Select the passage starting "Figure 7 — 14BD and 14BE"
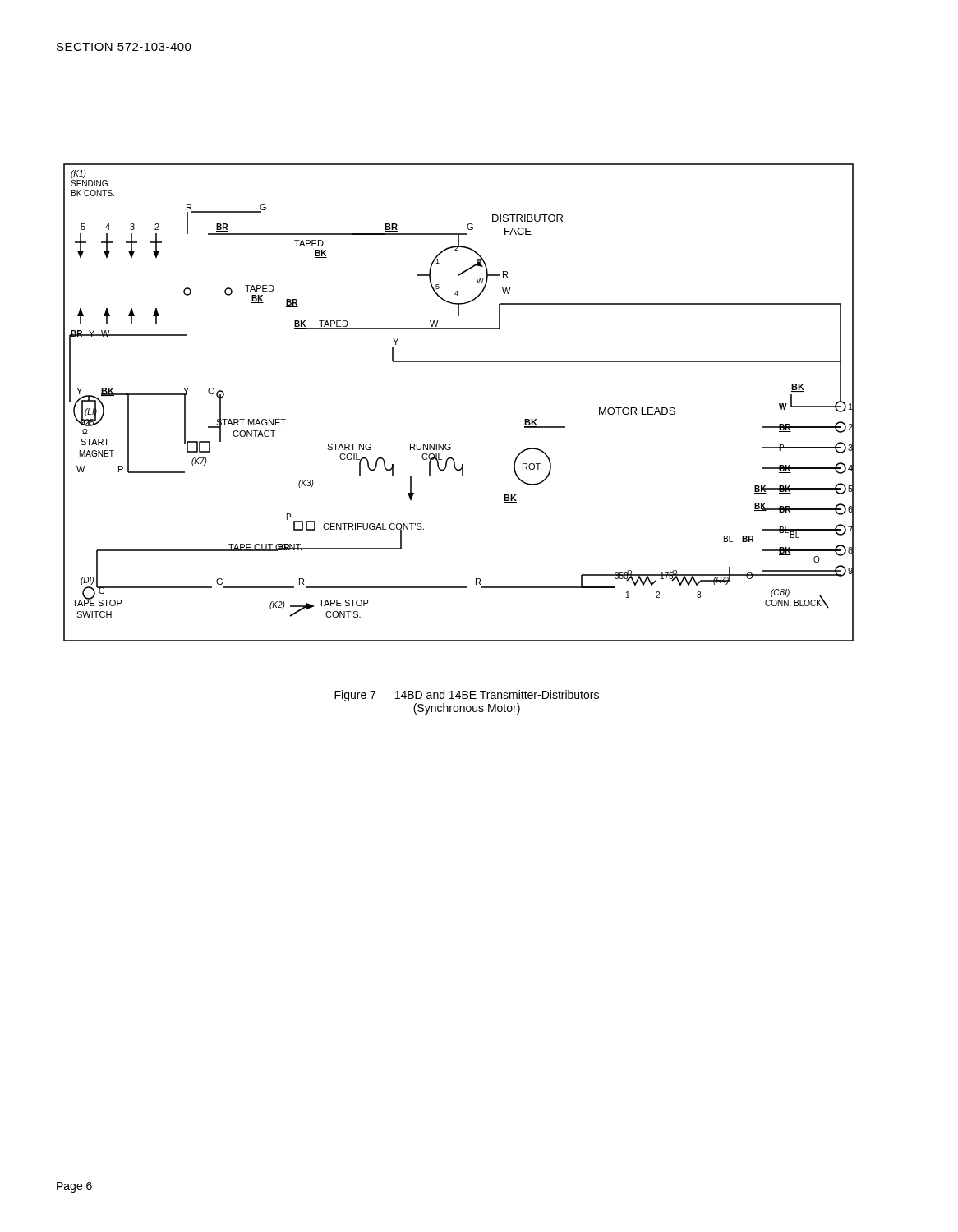Viewport: 958px width, 1232px height. point(467,701)
